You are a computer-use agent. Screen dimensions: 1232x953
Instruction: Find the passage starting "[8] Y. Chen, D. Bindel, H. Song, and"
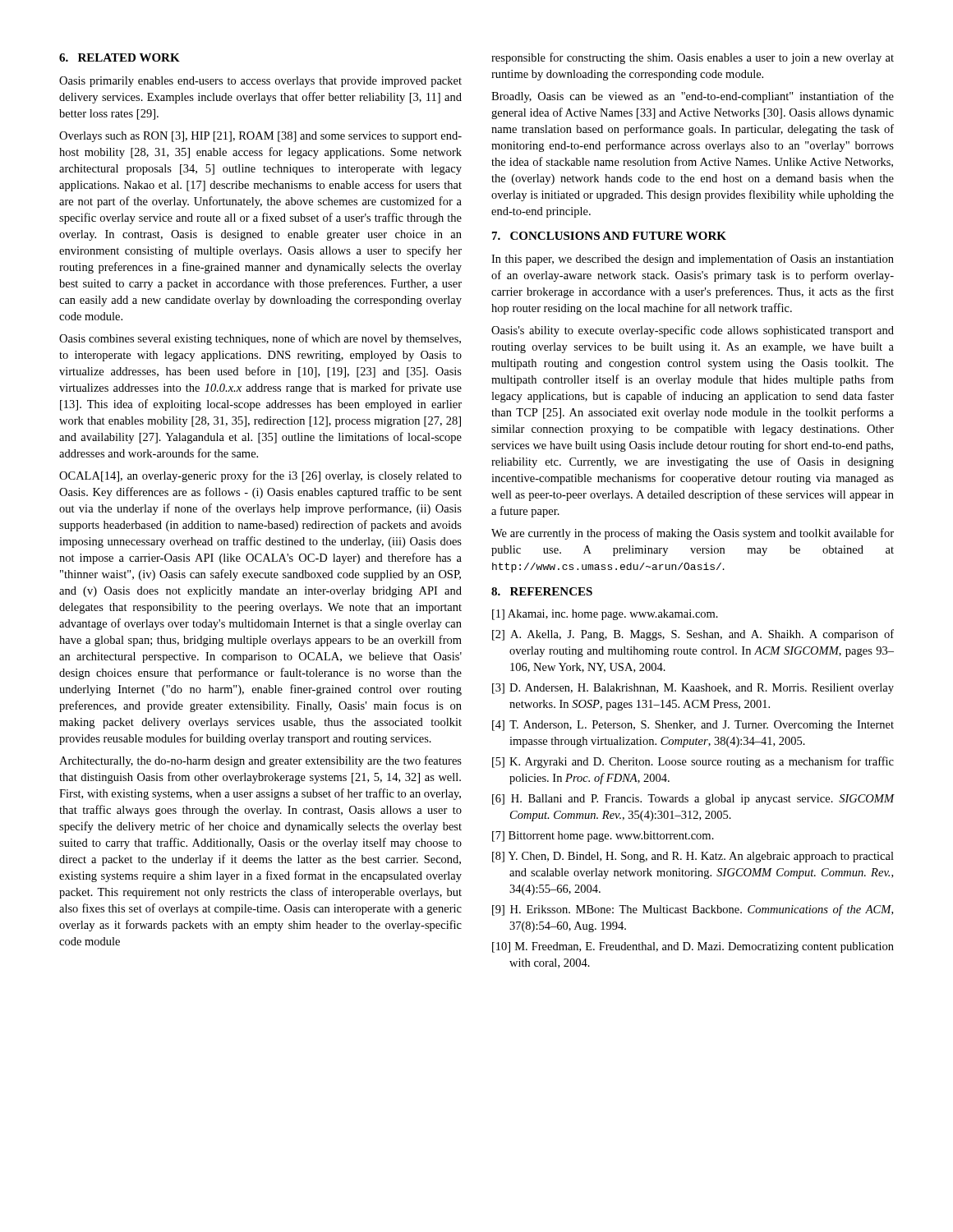693,873
